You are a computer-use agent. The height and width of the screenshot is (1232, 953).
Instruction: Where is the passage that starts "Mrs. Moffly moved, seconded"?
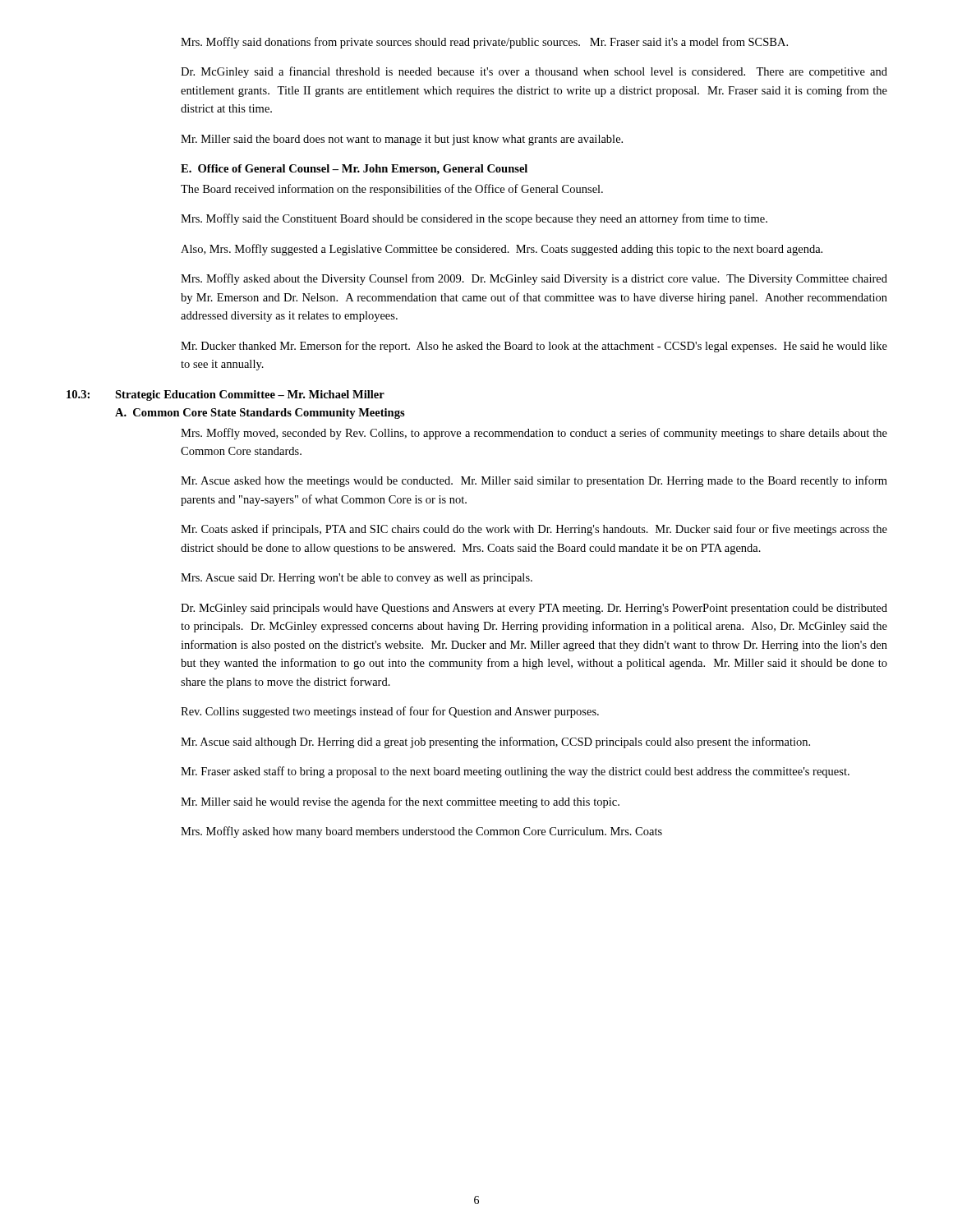point(534,442)
